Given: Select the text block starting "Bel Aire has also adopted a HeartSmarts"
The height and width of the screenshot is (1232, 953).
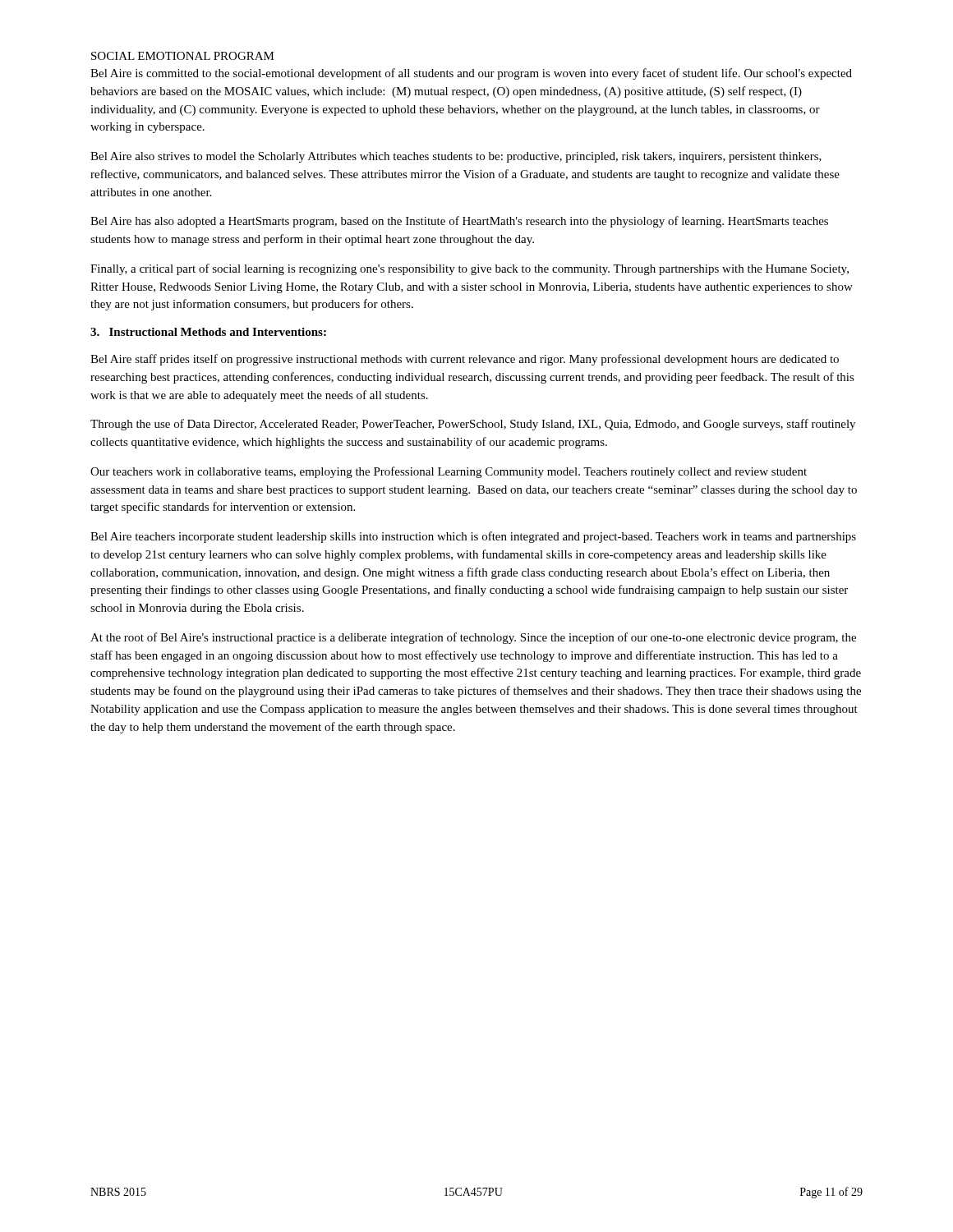Looking at the screenshot, I should pyautogui.click(x=460, y=230).
